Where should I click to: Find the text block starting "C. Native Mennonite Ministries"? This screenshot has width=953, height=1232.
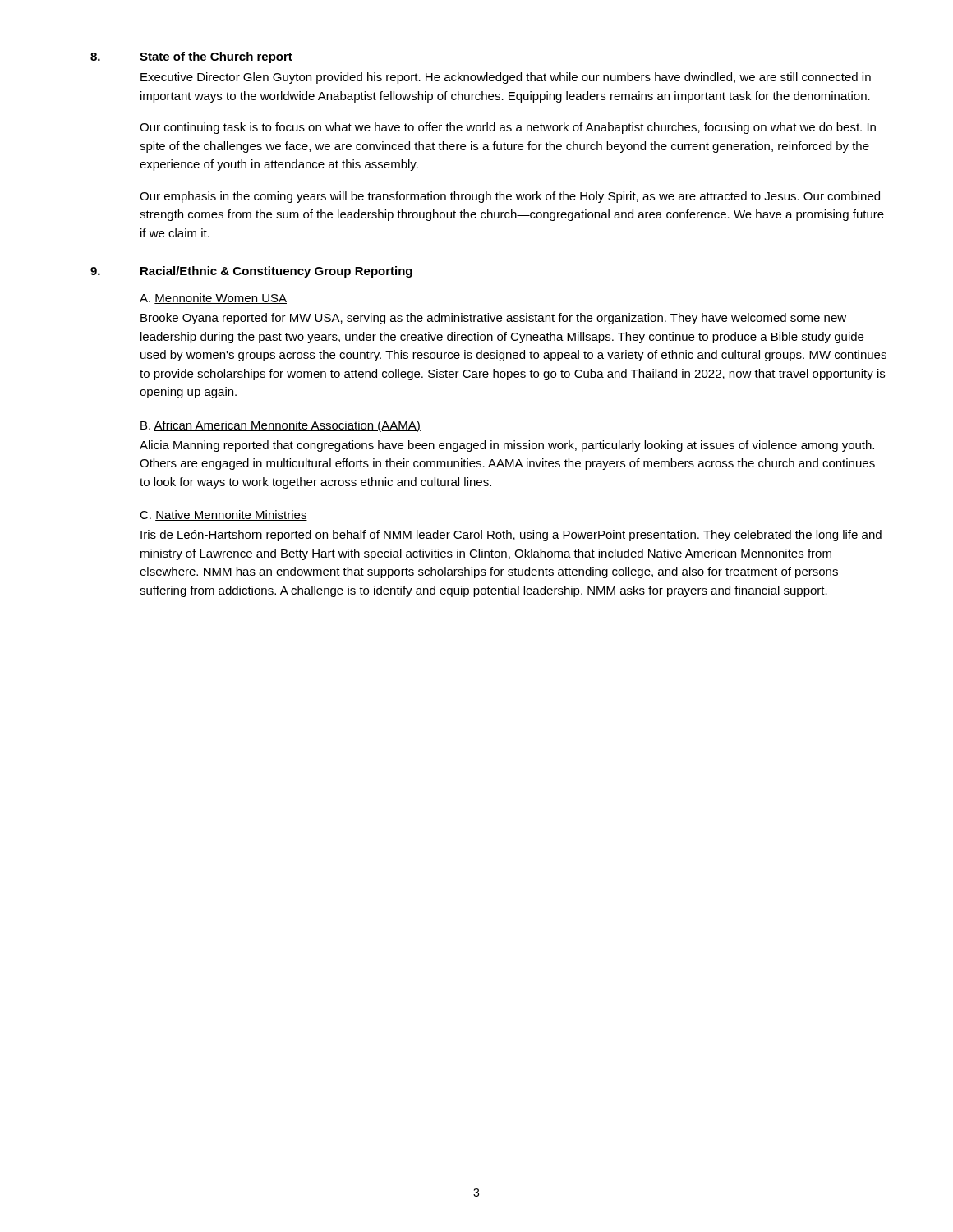tap(223, 515)
